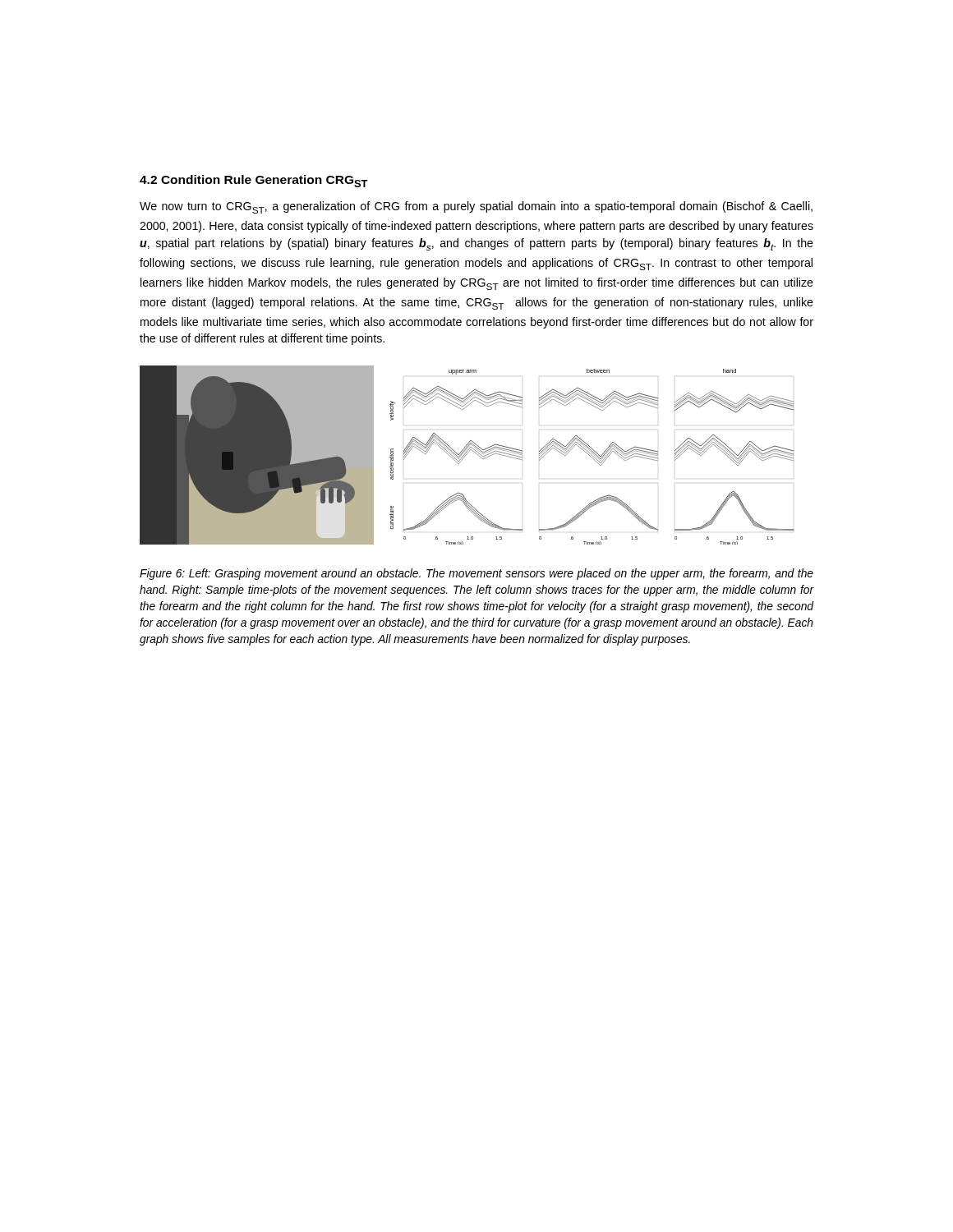953x1232 pixels.
Task: Click on the photo
Action: pyautogui.click(x=257, y=455)
